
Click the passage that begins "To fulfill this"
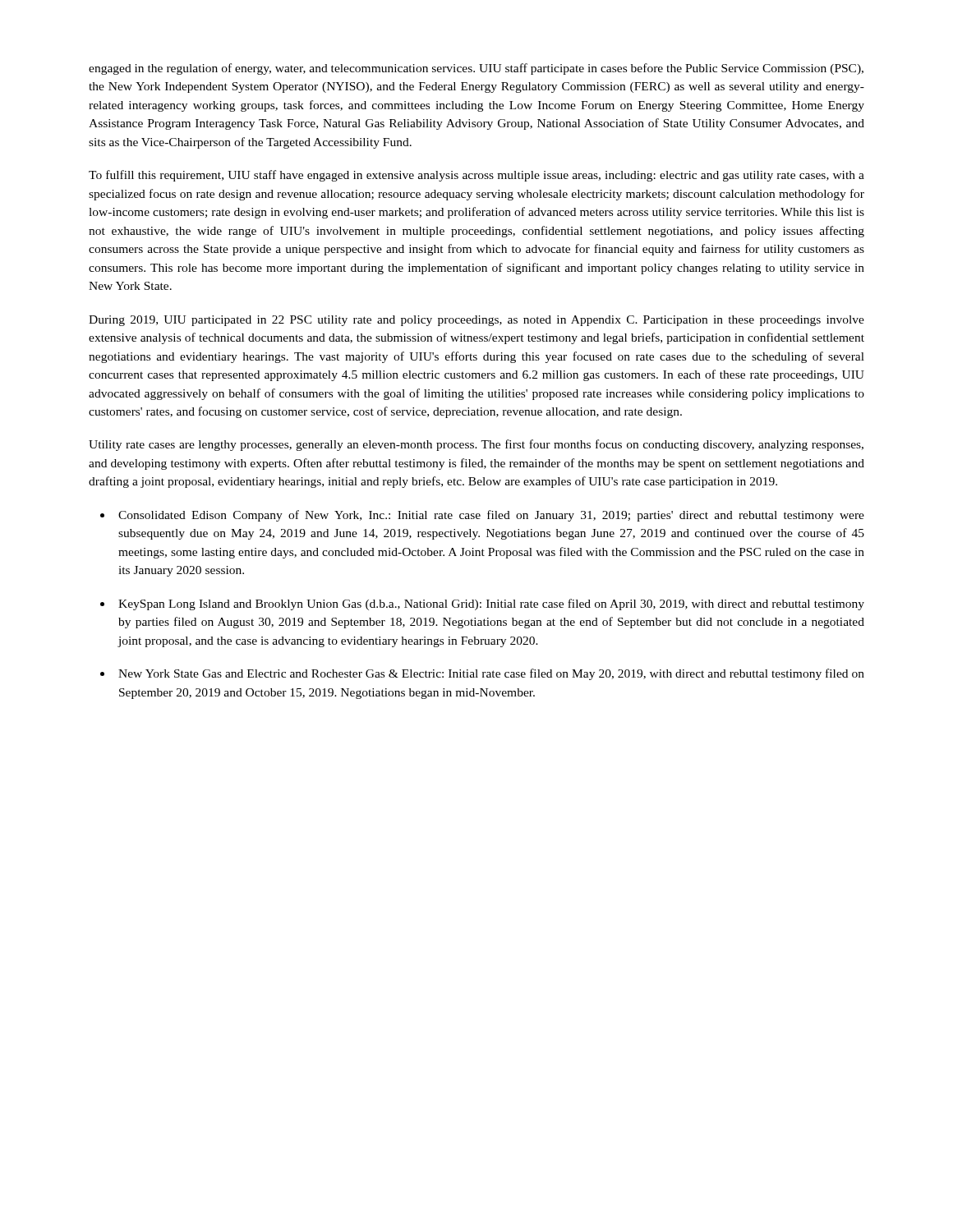pos(476,230)
